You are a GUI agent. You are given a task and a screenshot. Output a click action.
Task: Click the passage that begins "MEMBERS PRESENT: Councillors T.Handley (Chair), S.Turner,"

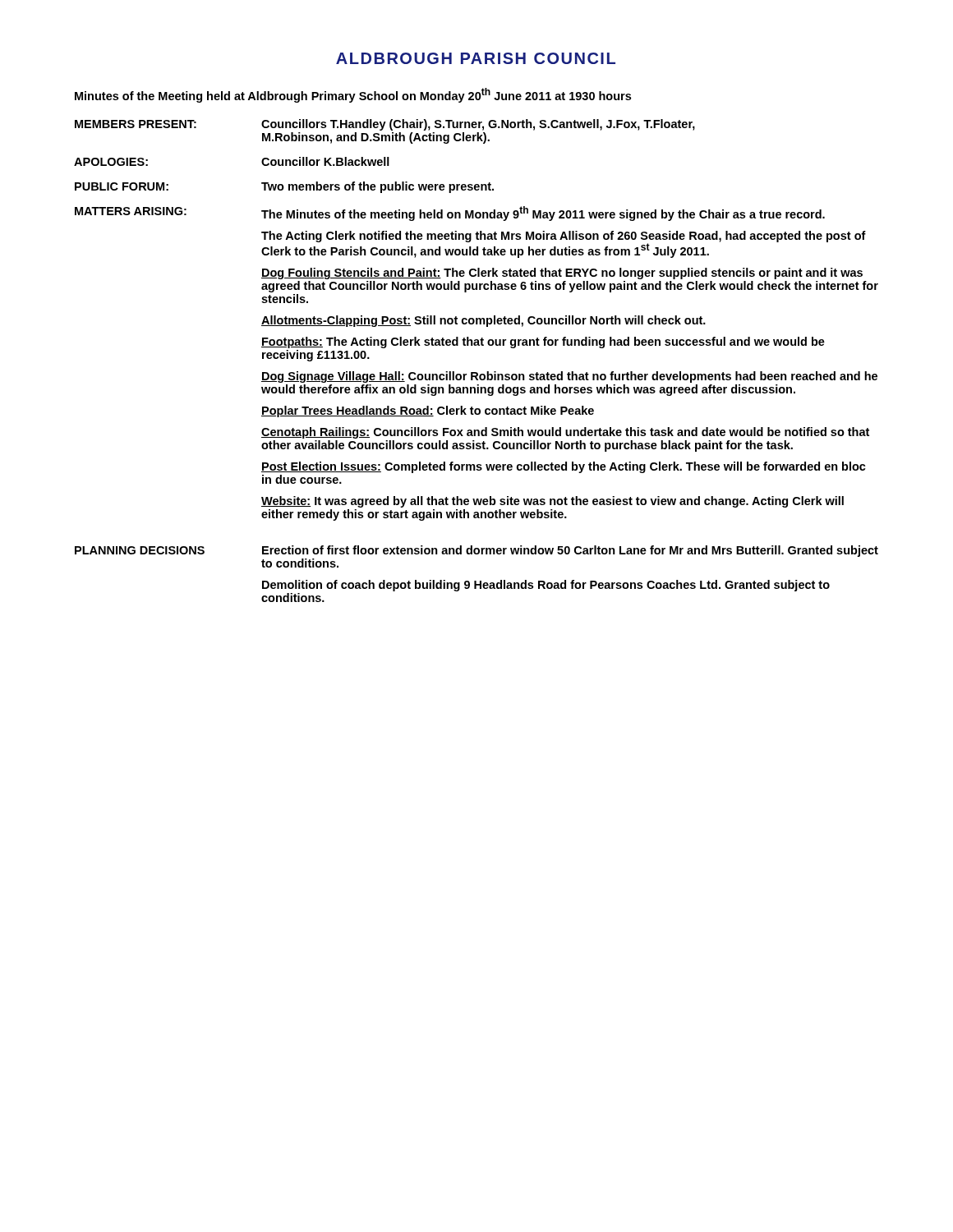pyautogui.click(x=476, y=130)
